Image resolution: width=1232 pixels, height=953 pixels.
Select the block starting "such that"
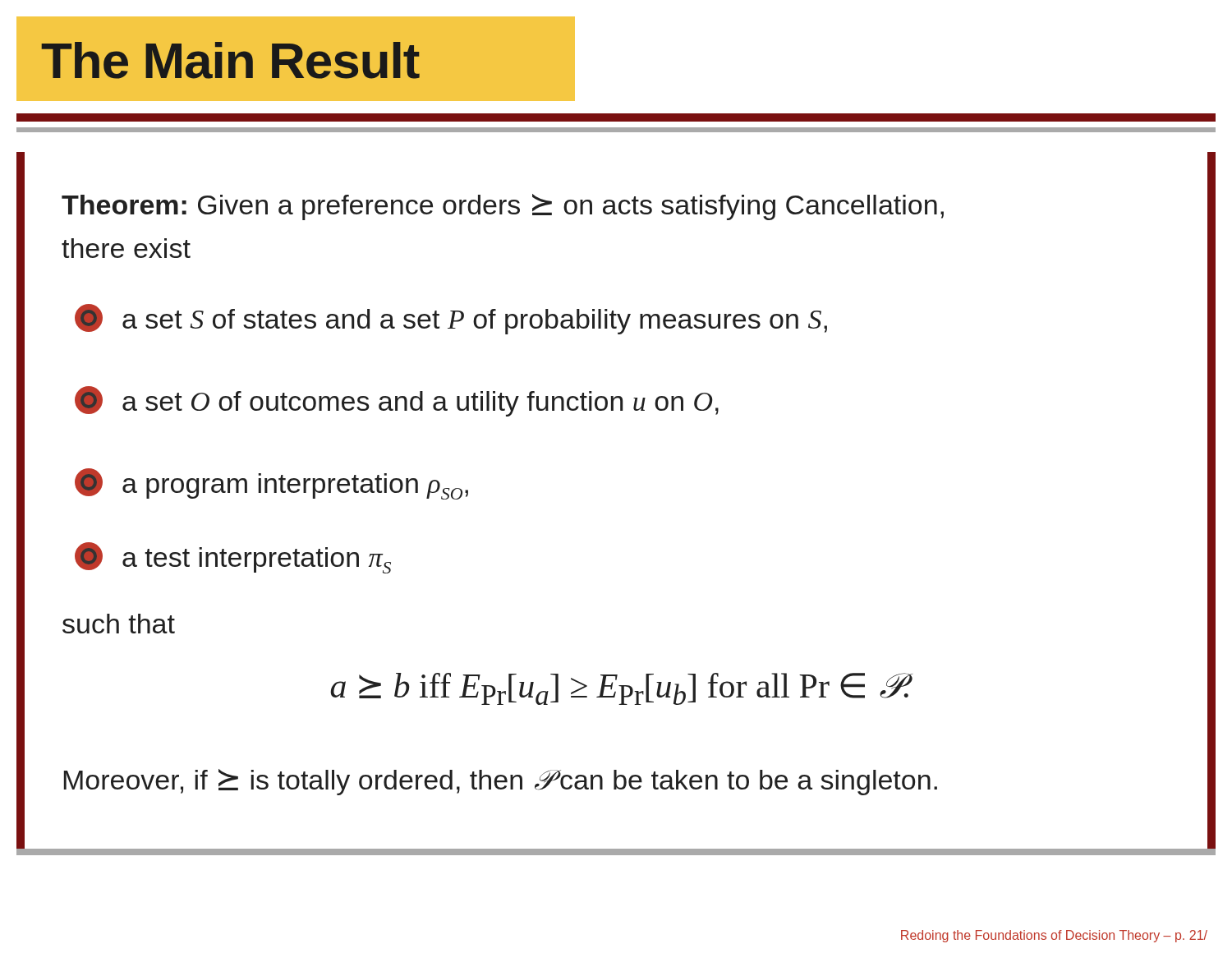point(118,624)
